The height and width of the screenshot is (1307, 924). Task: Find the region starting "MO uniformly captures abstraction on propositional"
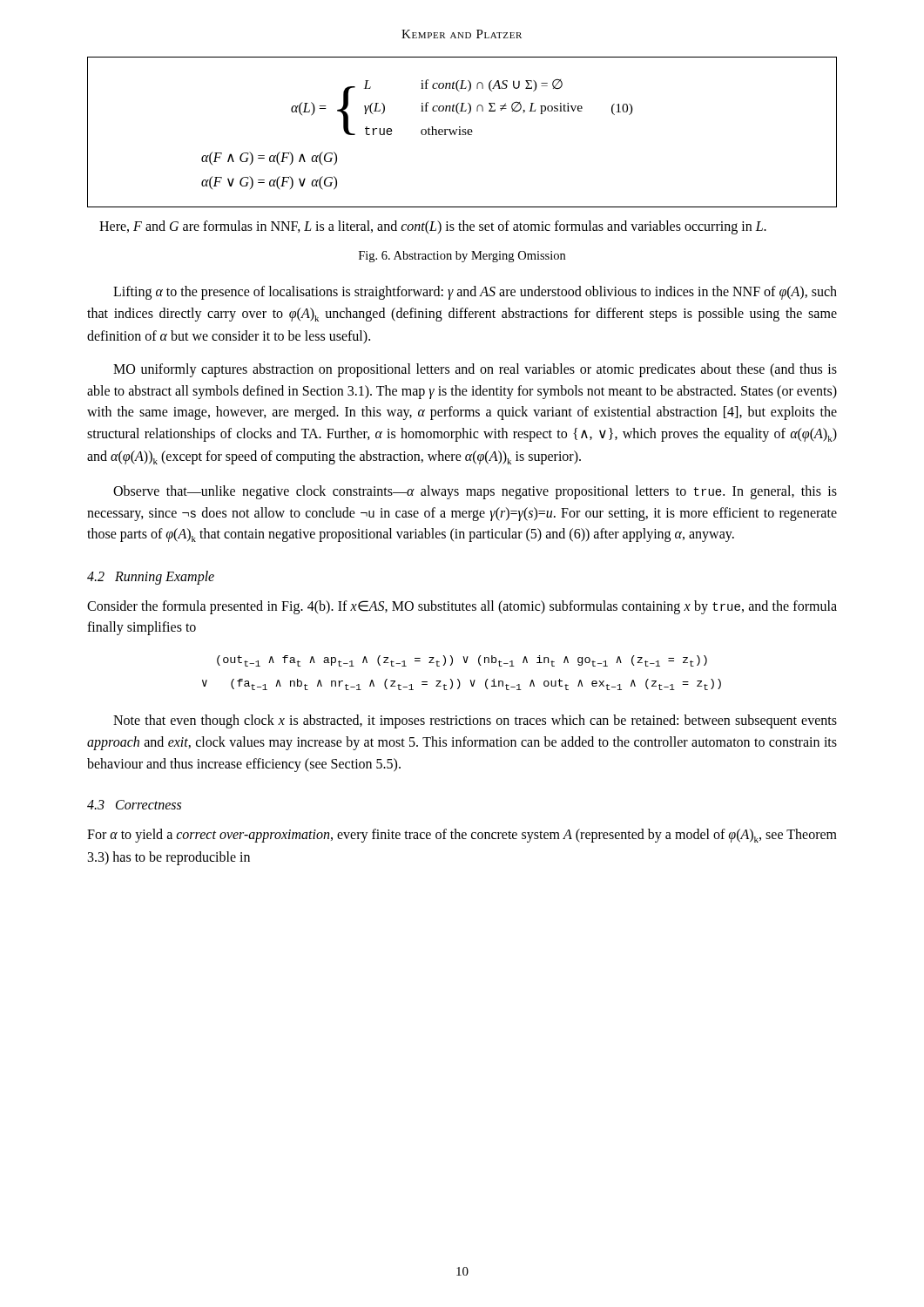(462, 414)
